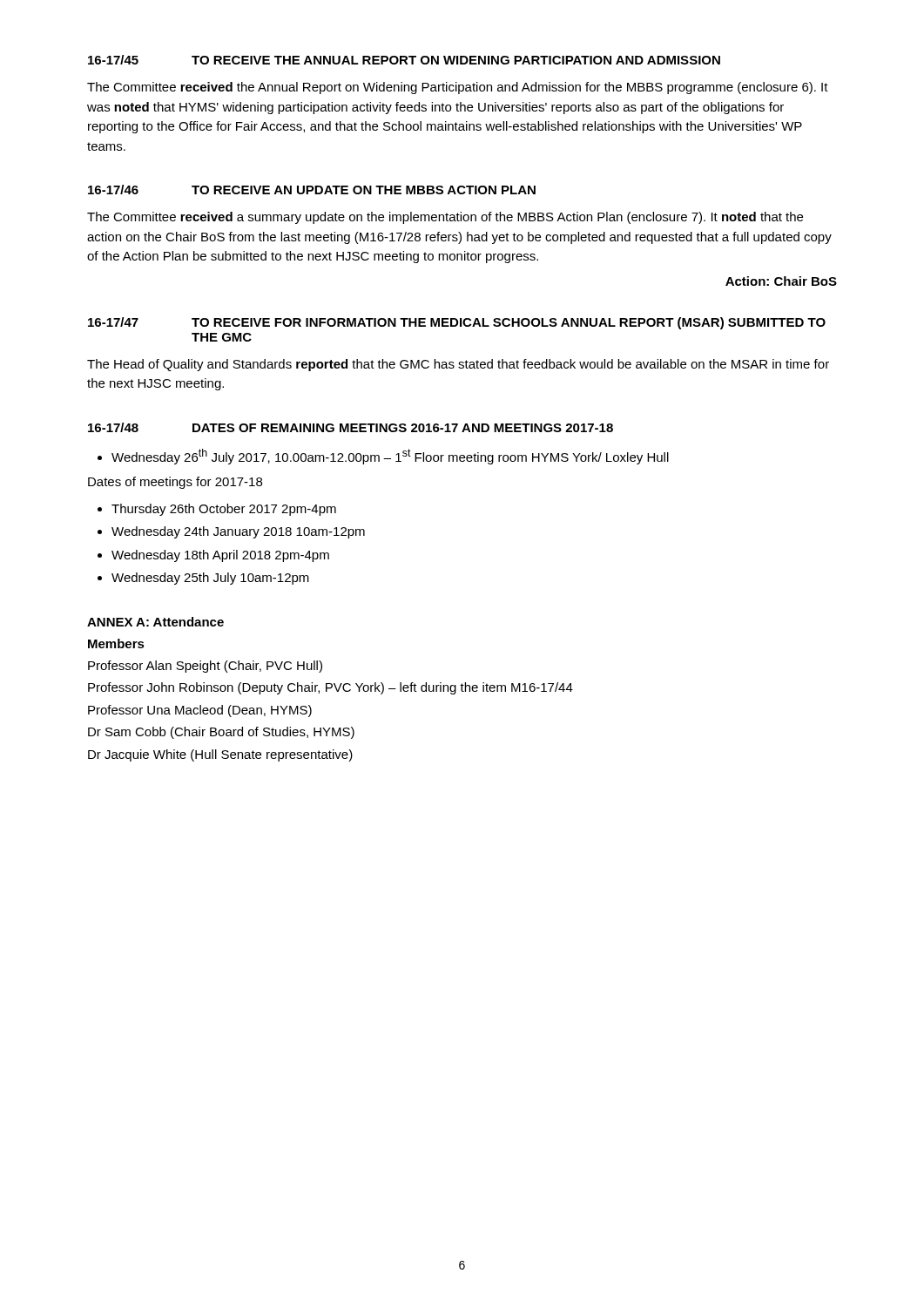Find the text starting "Dates of meetings"
Screen dimensions: 1307x924
tap(175, 481)
